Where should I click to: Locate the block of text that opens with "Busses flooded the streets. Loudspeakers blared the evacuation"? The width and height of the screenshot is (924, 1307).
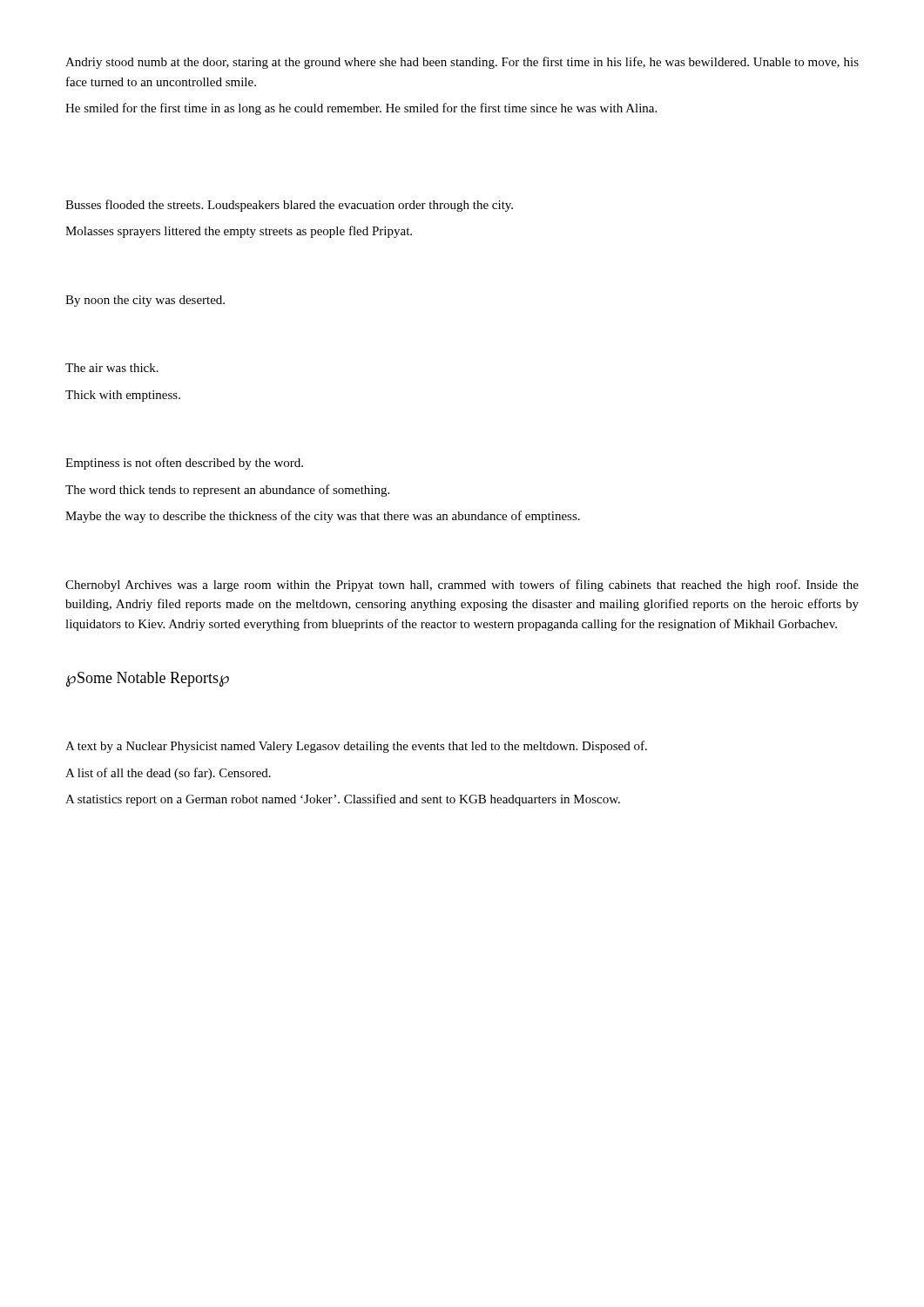[x=462, y=218]
